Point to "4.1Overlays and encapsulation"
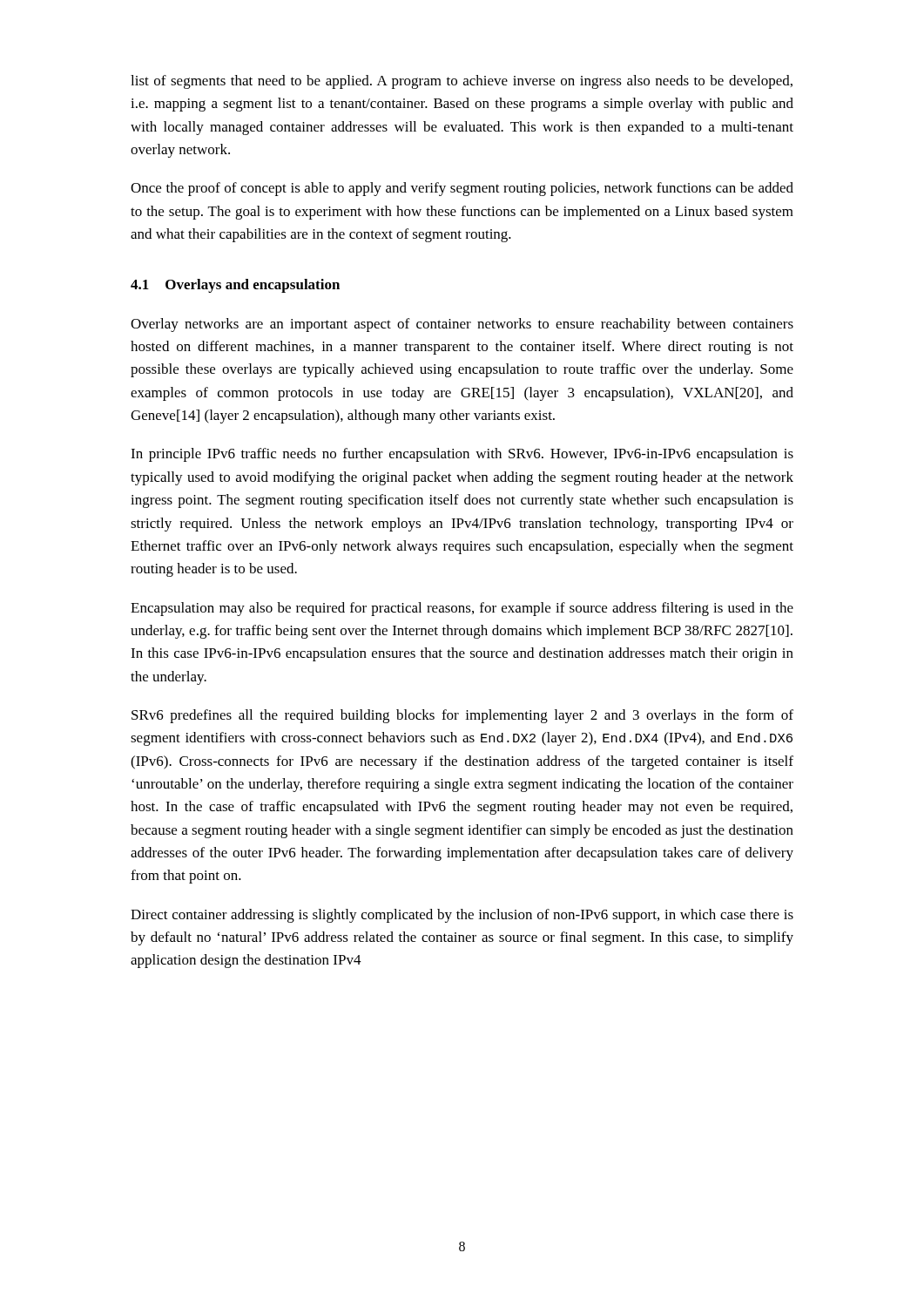The height and width of the screenshot is (1307, 924). click(235, 286)
